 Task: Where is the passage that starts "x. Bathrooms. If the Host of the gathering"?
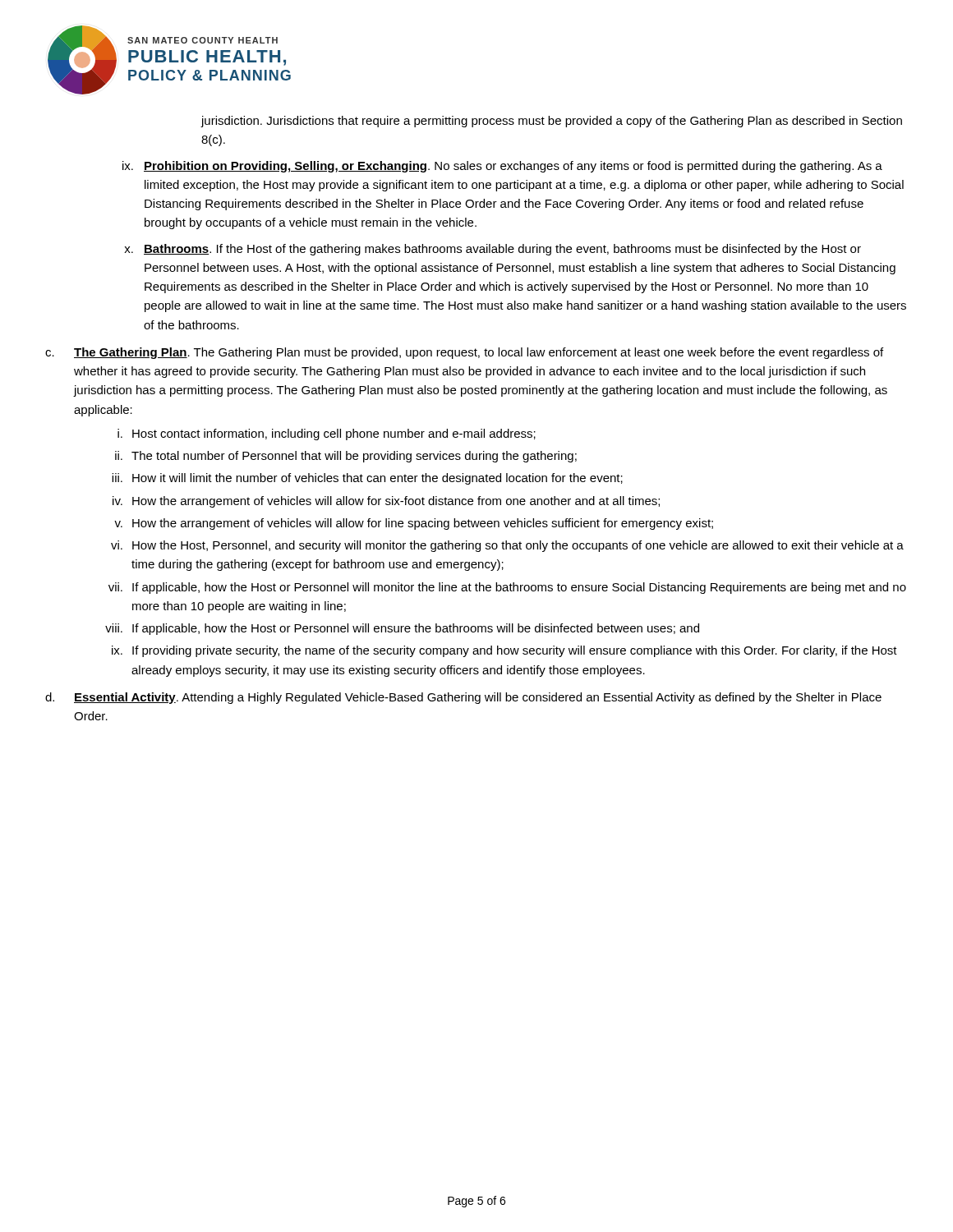coord(501,286)
